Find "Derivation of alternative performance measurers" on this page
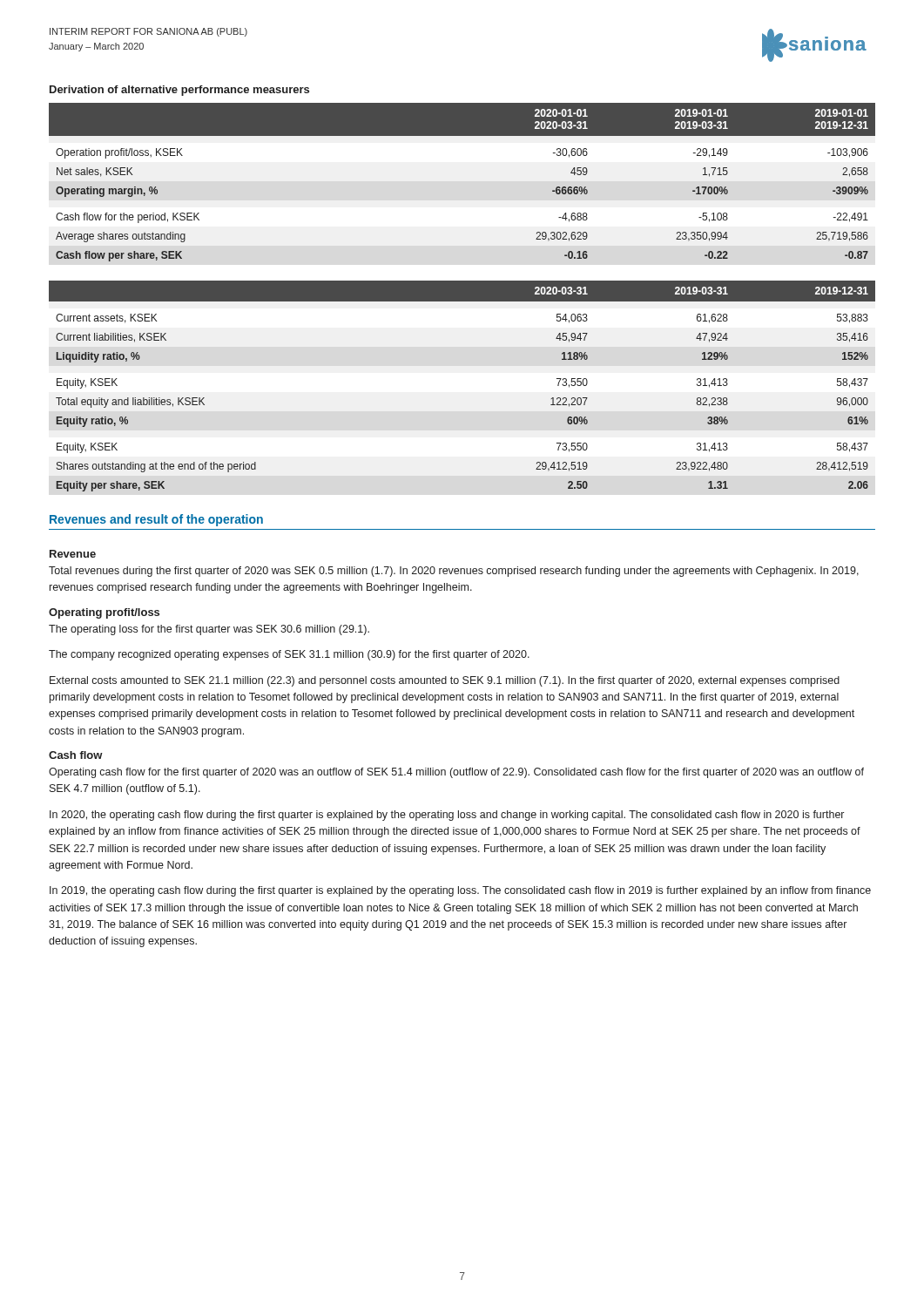The width and height of the screenshot is (924, 1307). 179,89
